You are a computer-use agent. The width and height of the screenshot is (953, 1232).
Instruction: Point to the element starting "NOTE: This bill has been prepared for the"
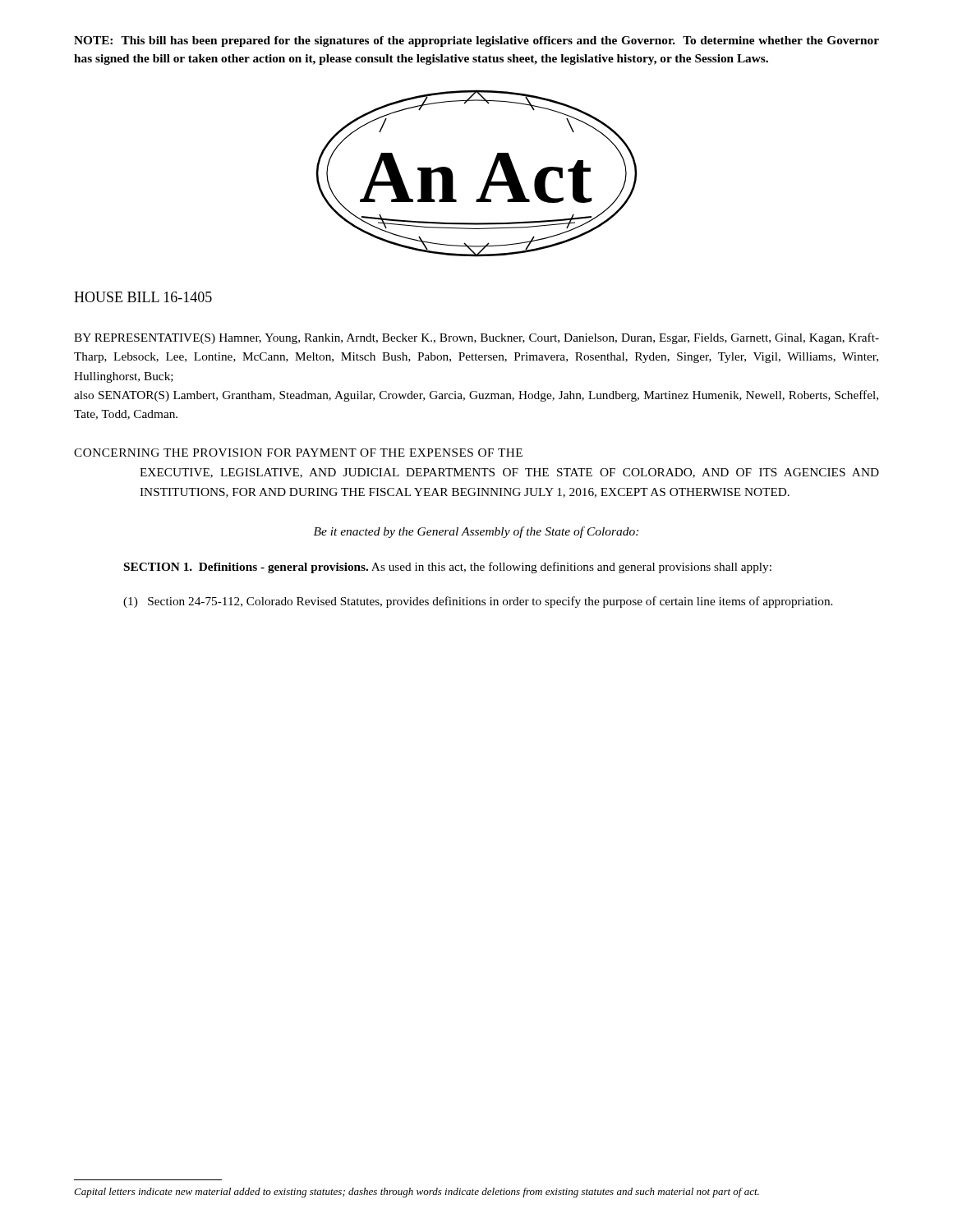coord(476,49)
